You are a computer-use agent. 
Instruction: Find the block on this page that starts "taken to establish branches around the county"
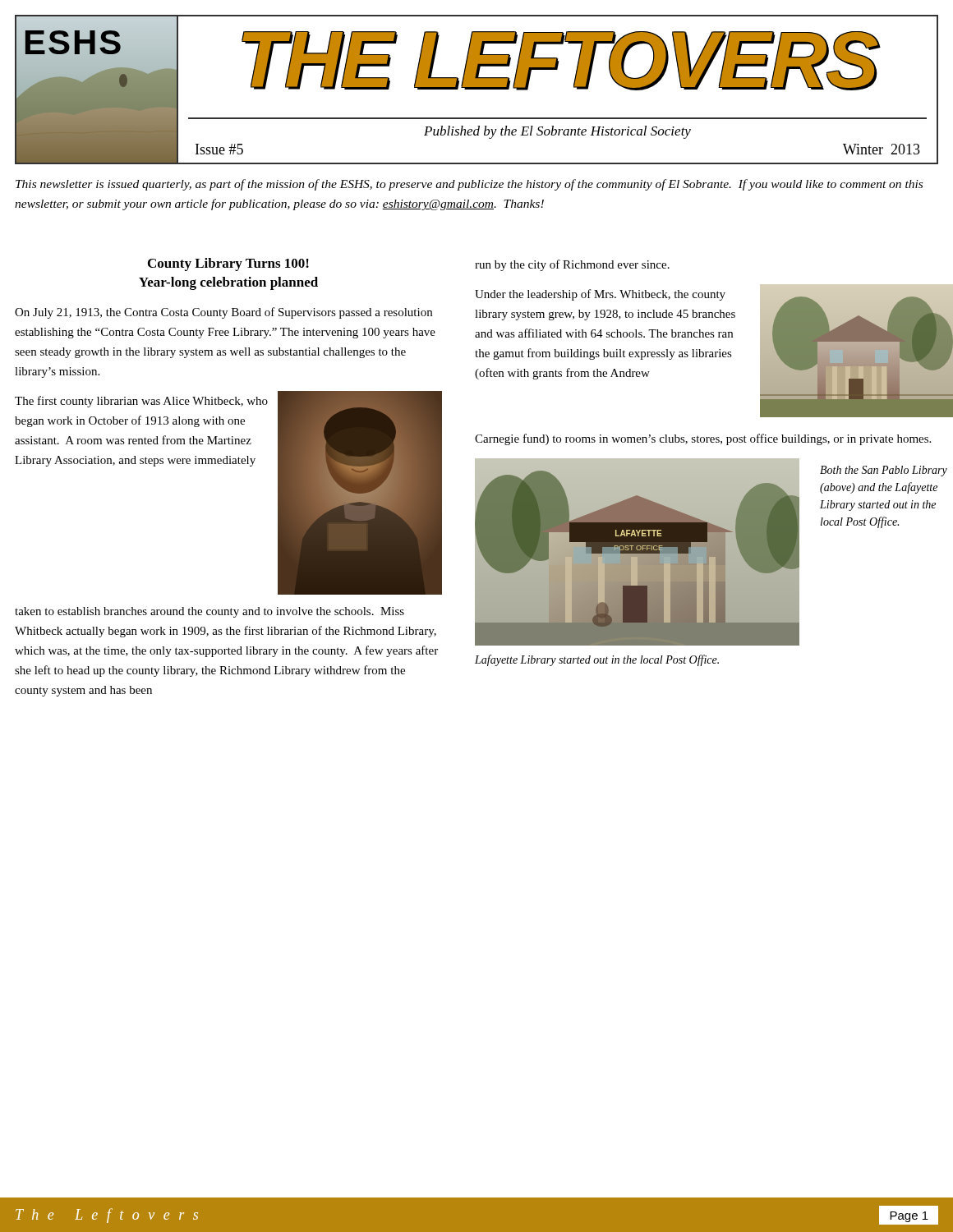(x=226, y=650)
